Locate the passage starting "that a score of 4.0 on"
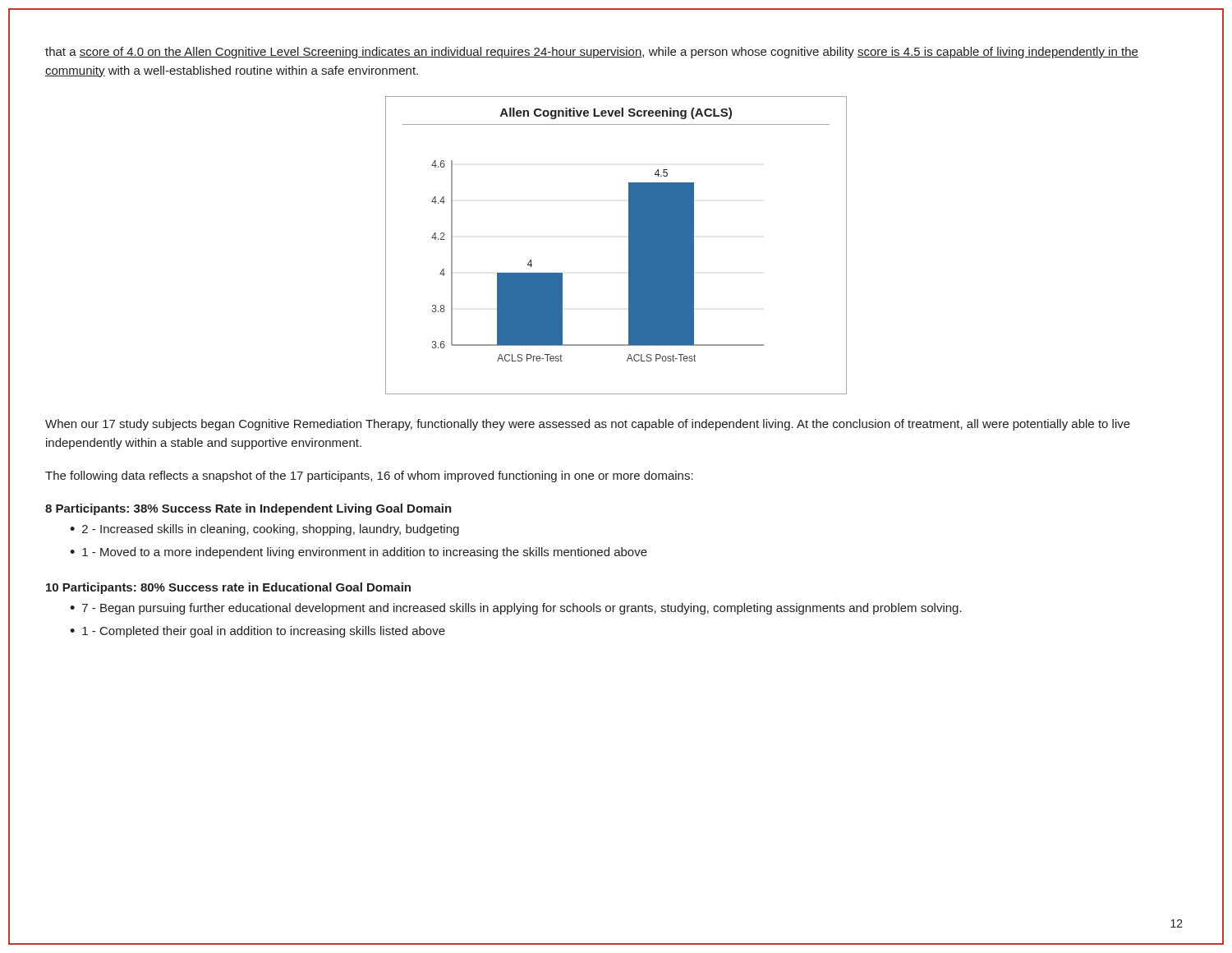Screen dimensions: 953x1232 click(x=592, y=61)
